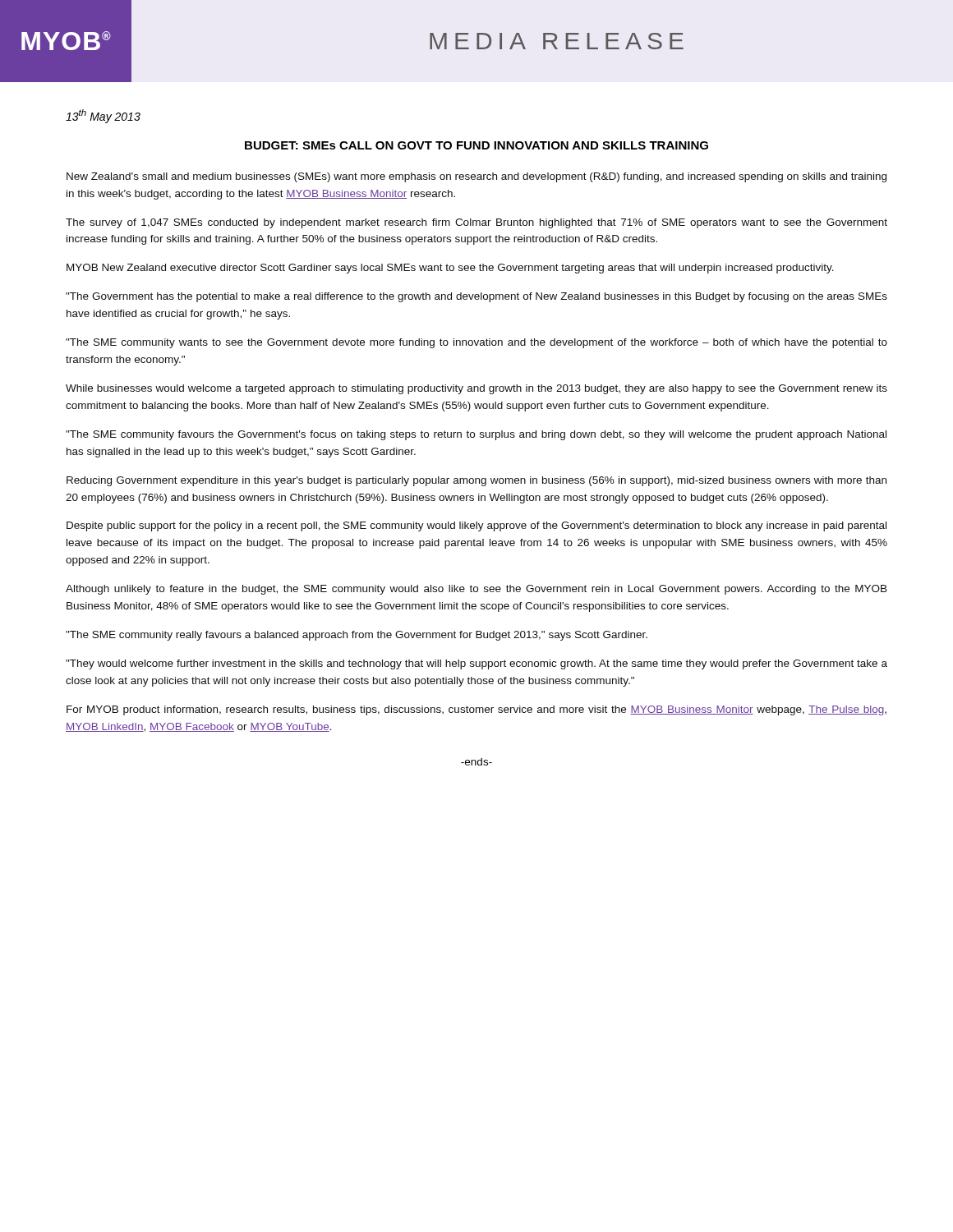The image size is (953, 1232).
Task: Point to the block beginning "Reducing Government expenditure in this year's budget is"
Action: (x=476, y=488)
